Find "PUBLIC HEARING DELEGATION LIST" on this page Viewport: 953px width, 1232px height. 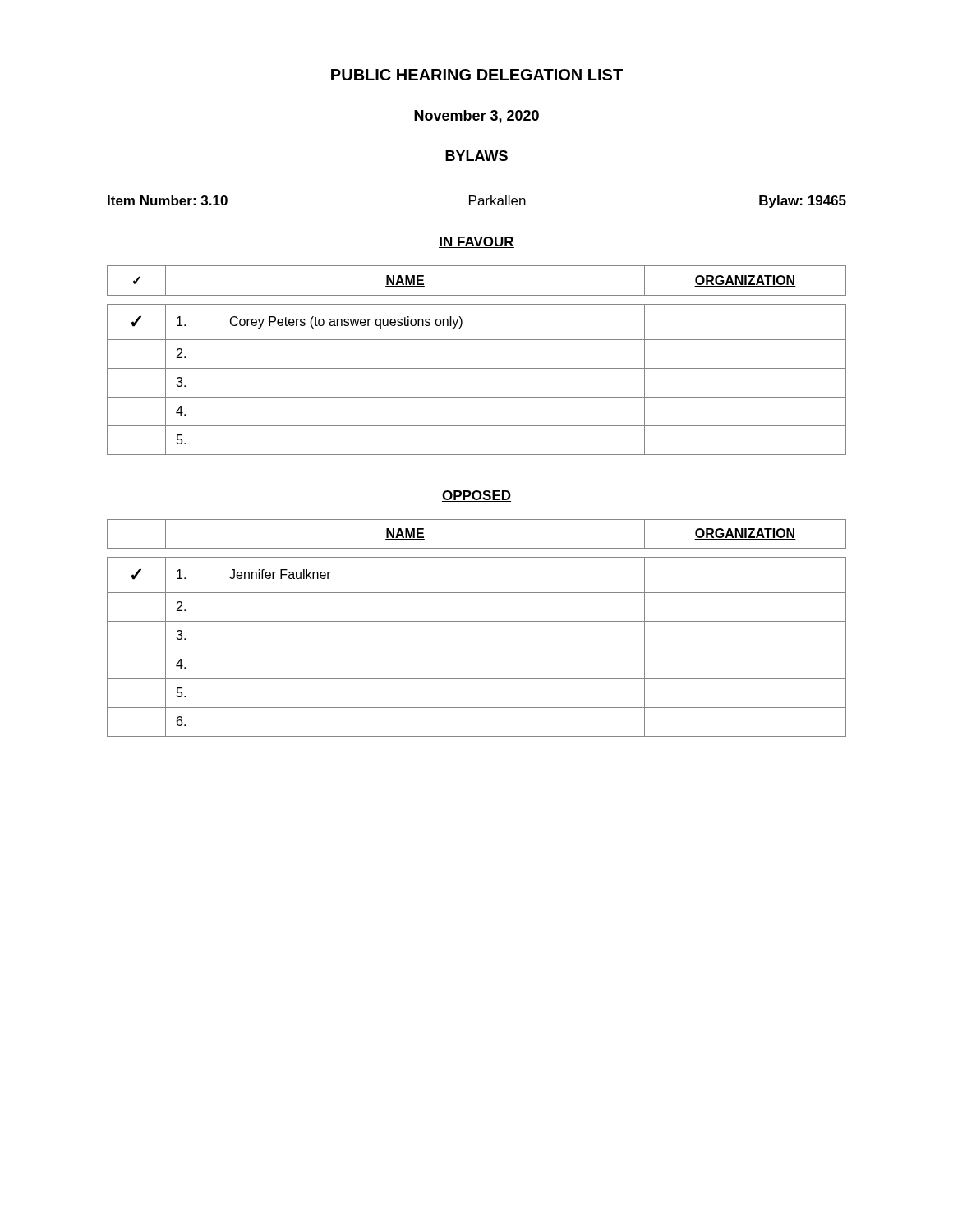point(476,75)
